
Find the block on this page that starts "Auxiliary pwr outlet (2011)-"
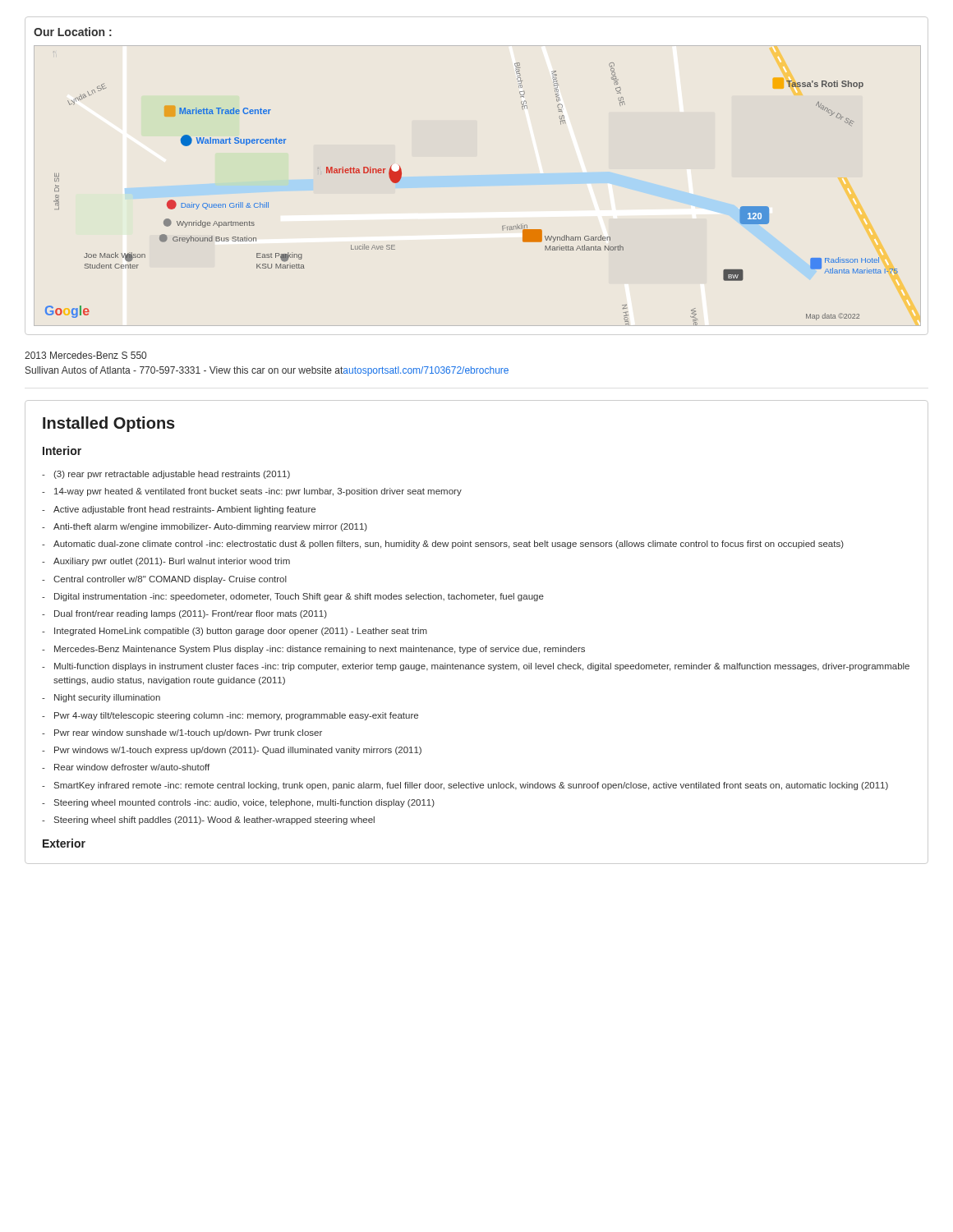coord(172,561)
